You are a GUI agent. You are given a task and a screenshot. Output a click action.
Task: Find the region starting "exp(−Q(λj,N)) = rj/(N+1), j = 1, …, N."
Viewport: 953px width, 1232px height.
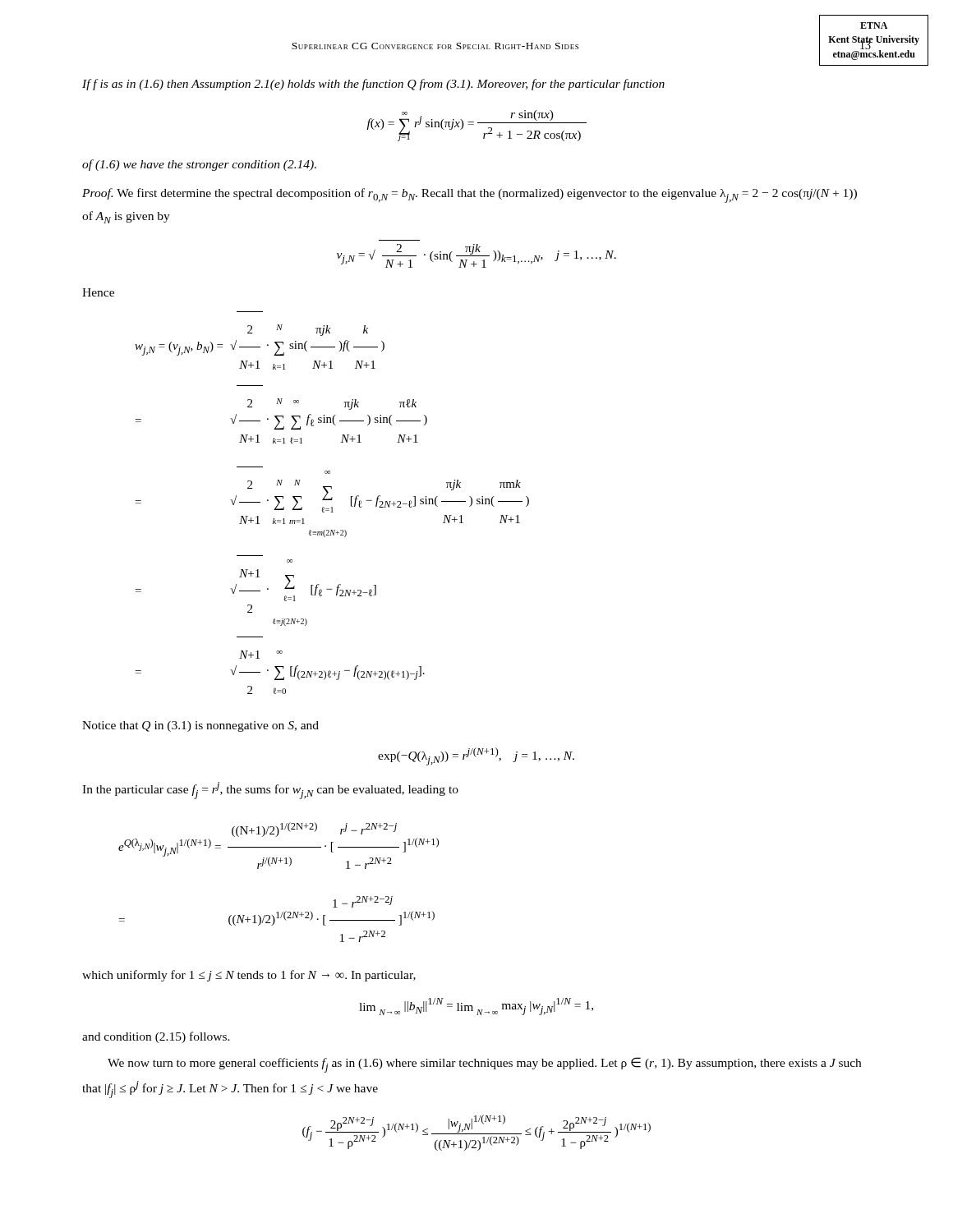coord(476,756)
